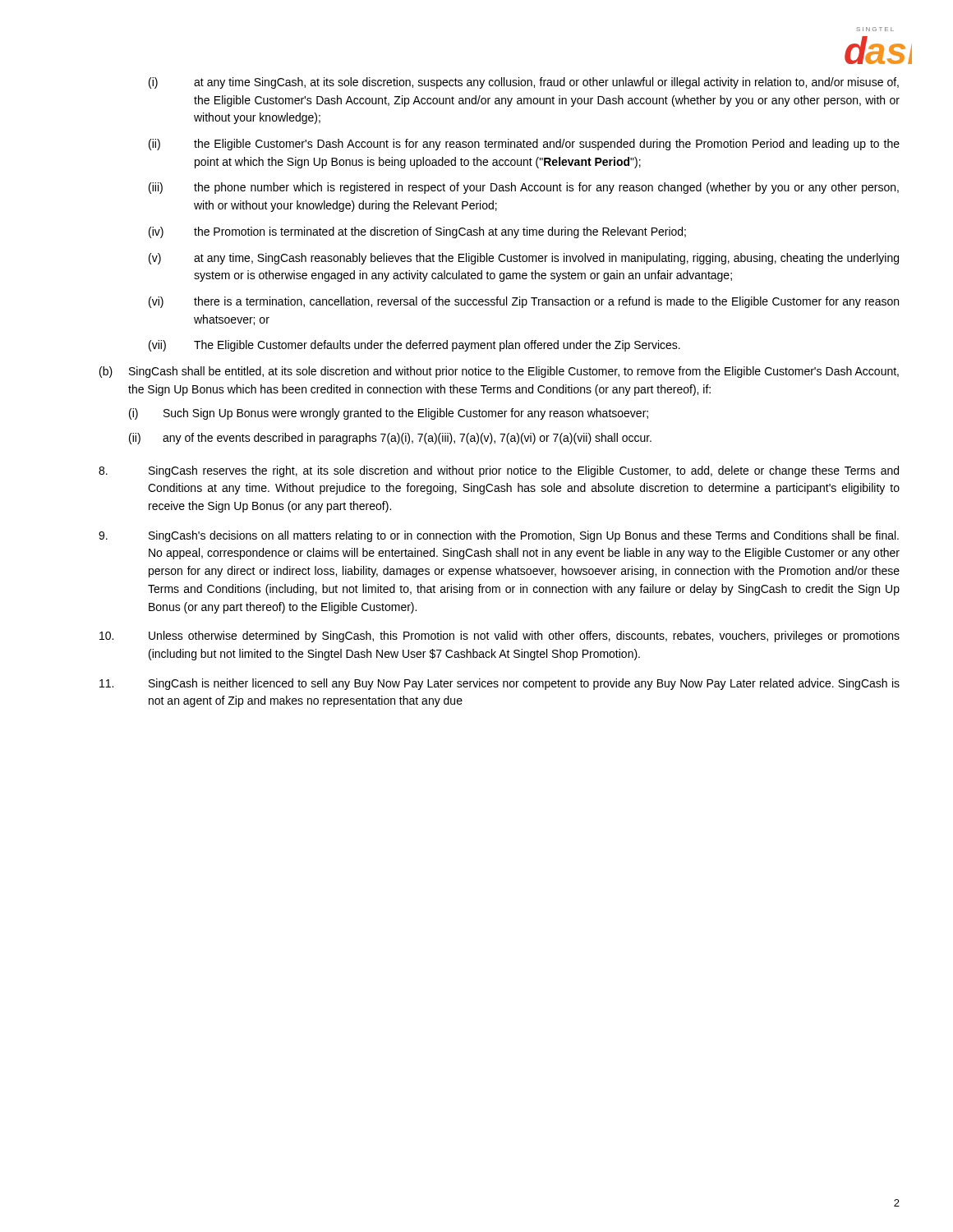Select the text starting "(iii) the phone number which is"
This screenshot has height=1232, width=953.
524,197
